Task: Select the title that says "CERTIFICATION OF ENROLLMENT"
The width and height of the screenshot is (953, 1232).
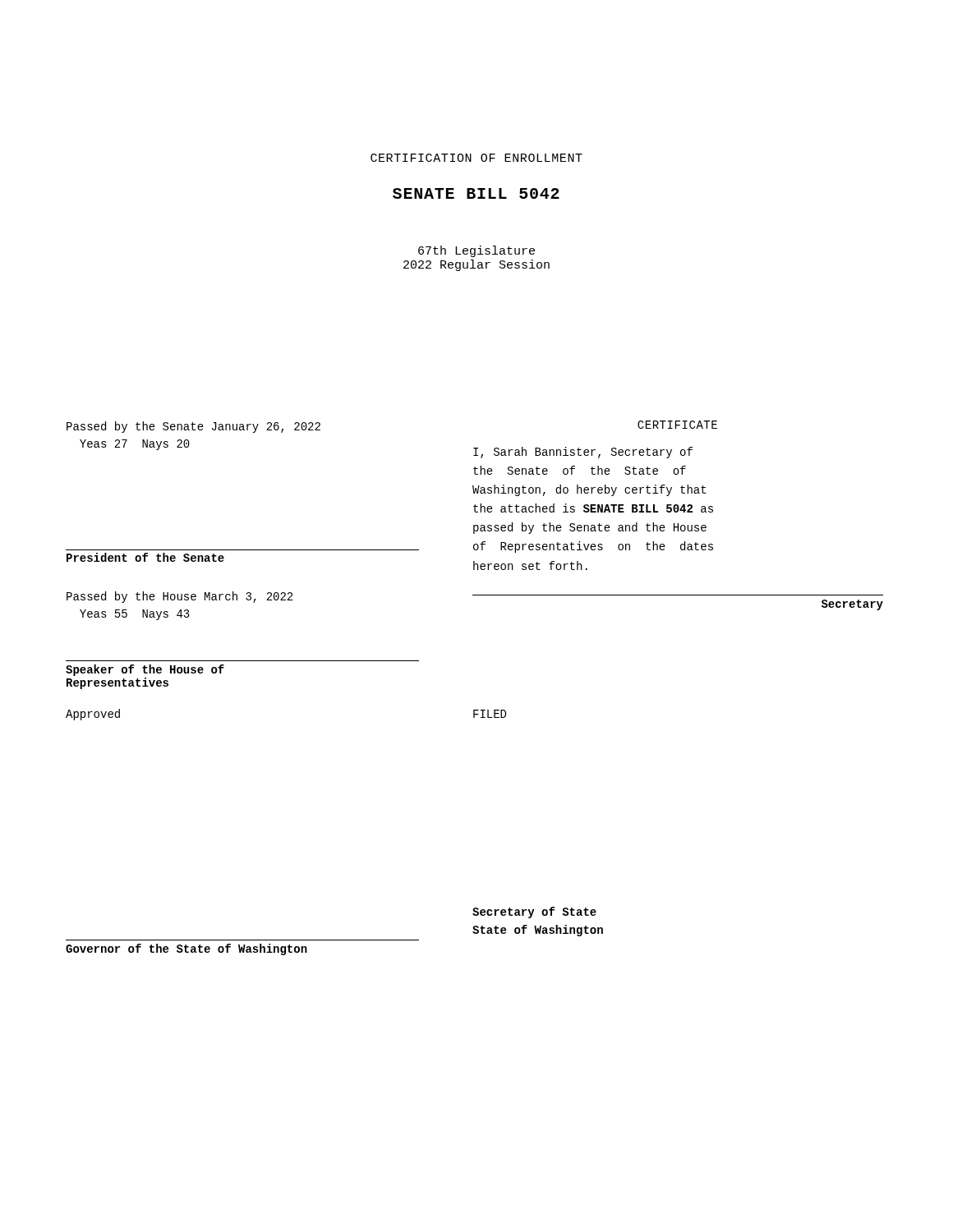Action: (x=476, y=159)
